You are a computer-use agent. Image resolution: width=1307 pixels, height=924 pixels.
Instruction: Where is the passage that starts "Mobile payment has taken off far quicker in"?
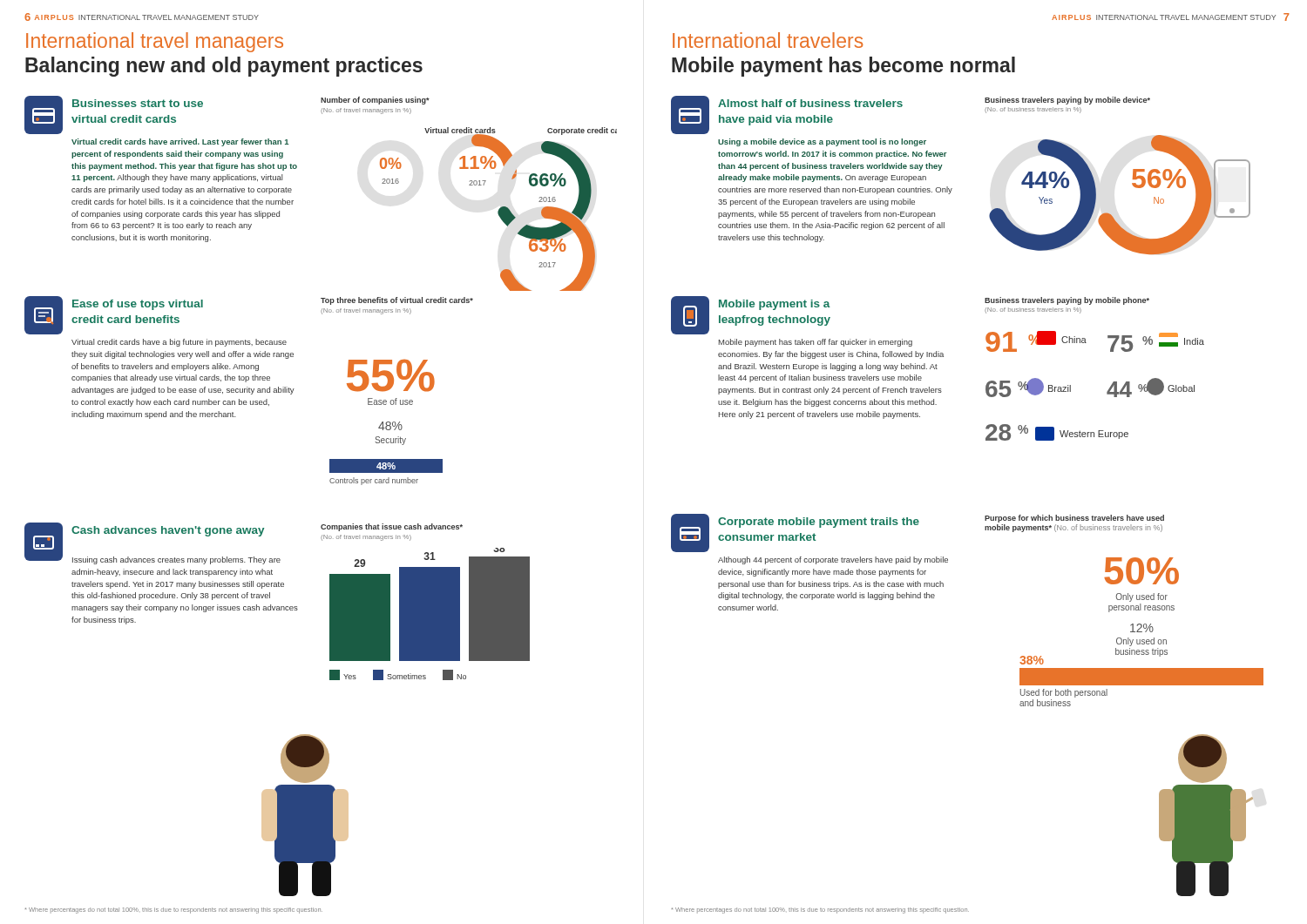click(836, 378)
